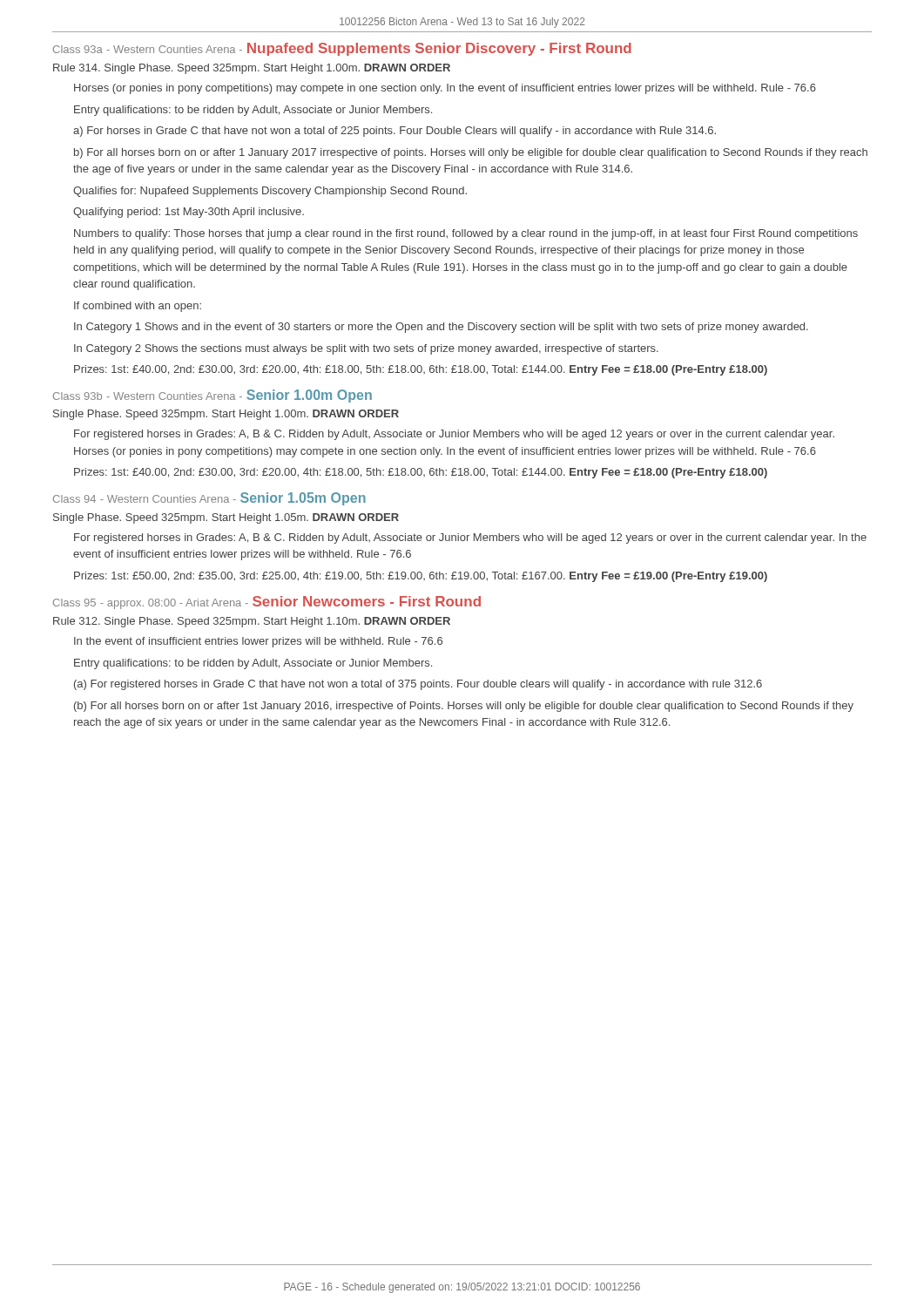Viewport: 924px width, 1307px height.
Task: Navigate to the element starting "a) For horses in Grade C"
Action: click(x=395, y=130)
